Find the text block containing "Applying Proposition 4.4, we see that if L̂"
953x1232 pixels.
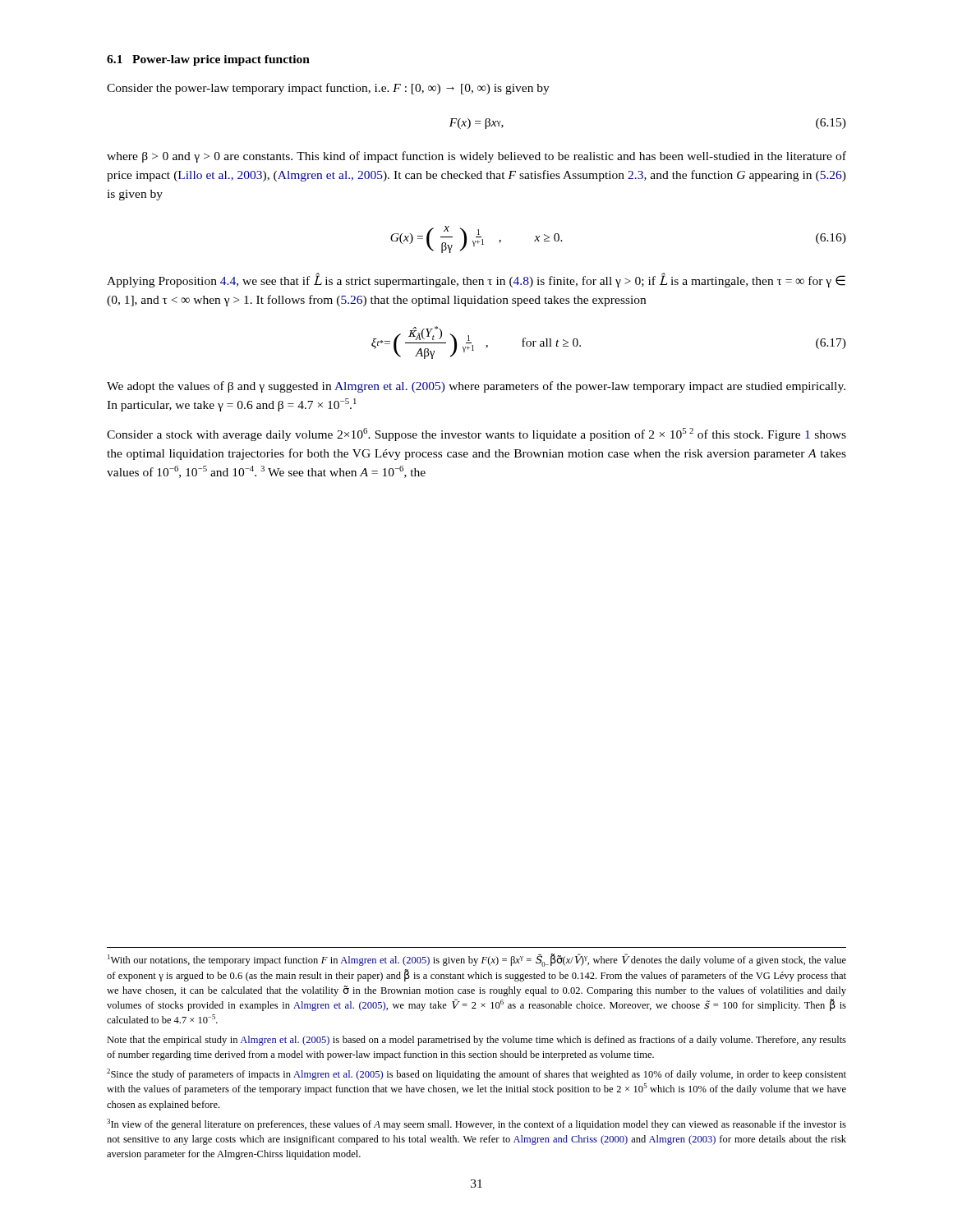pos(476,290)
